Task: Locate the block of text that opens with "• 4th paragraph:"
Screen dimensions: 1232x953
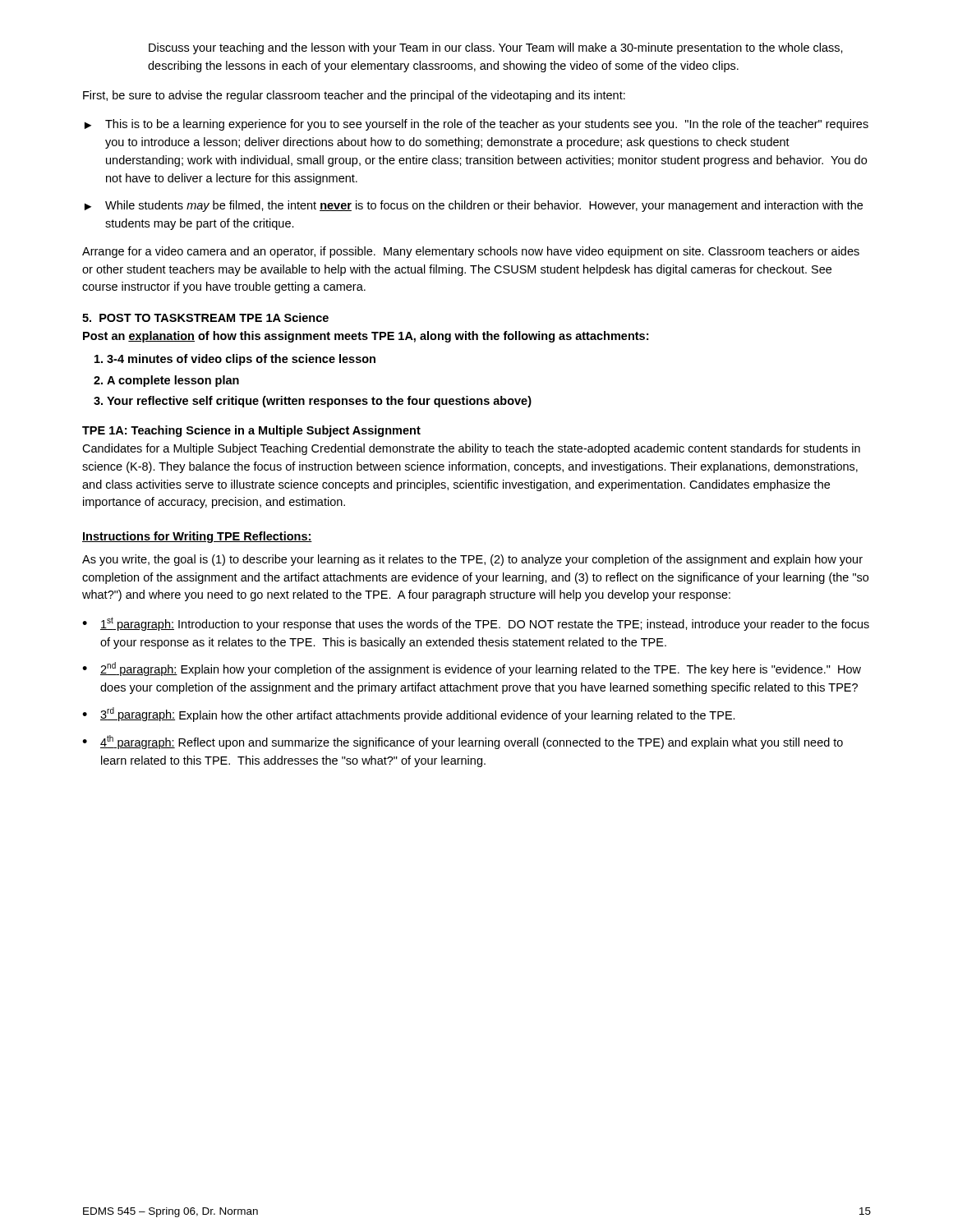Action: pos(476,751)
